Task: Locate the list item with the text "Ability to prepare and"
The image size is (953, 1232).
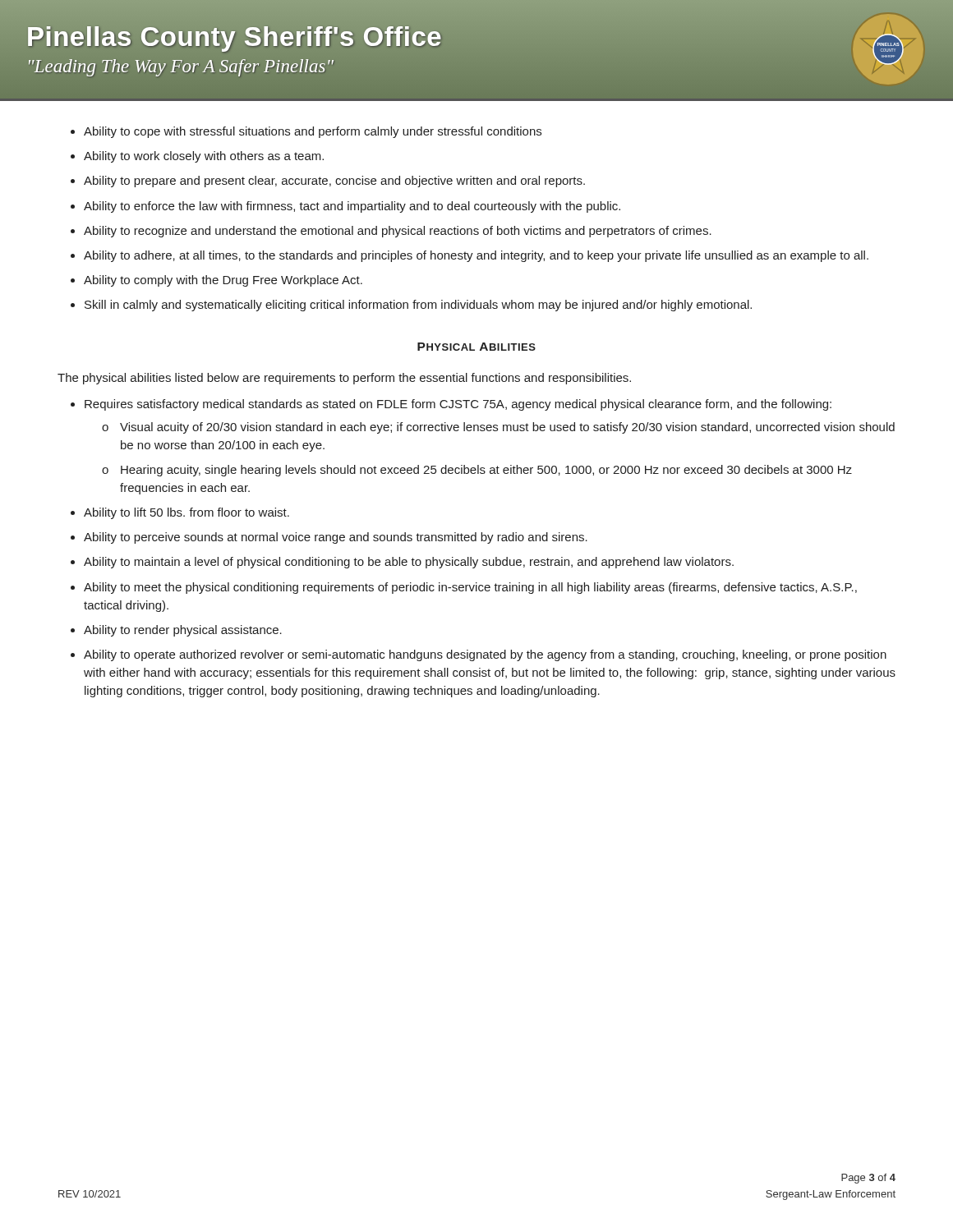Action: pos(476,181)
